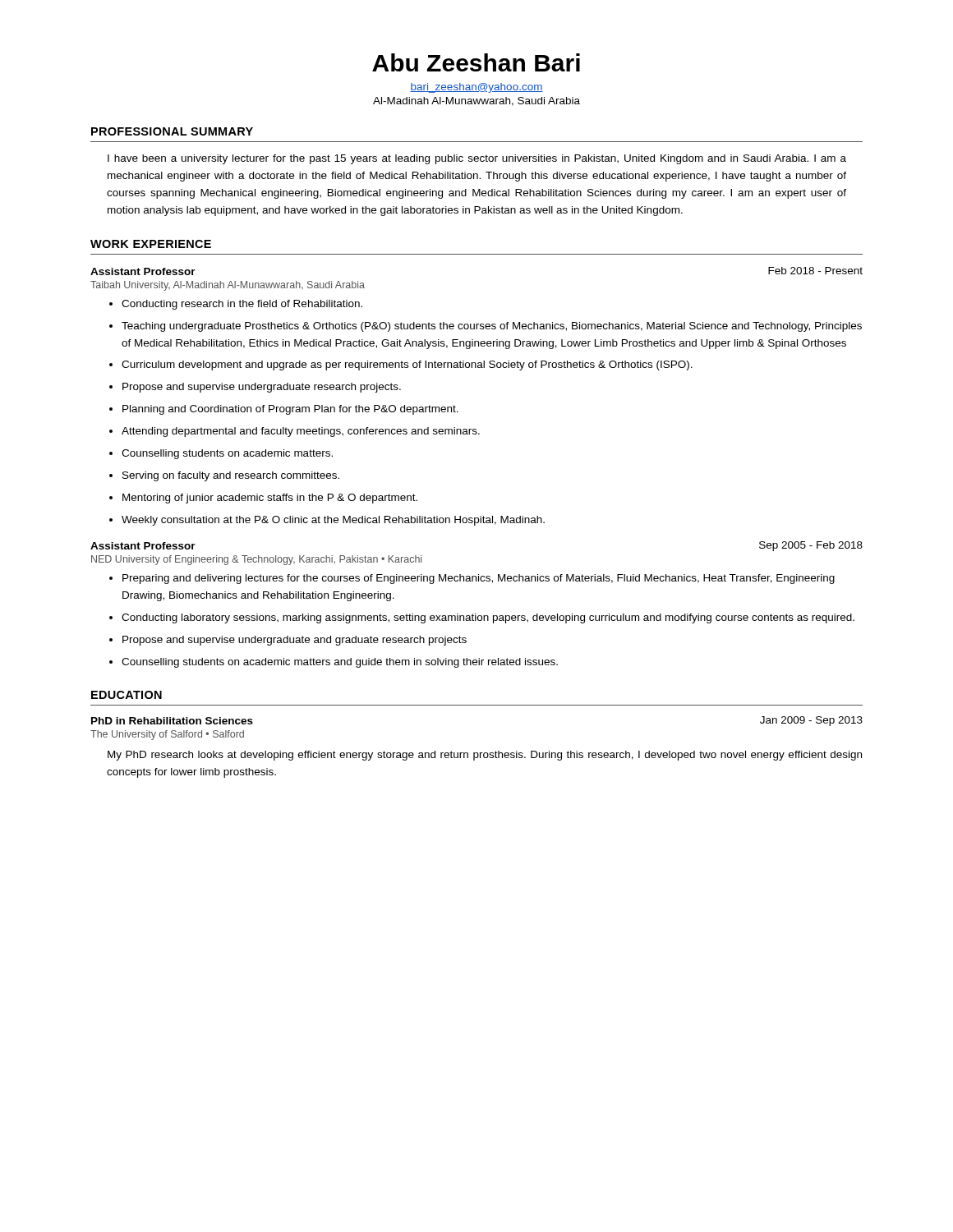Screen dimensions: 1232x953
Task: Find the region starting "Teaching undergraduate Prosthetics"
Action: 476,335
